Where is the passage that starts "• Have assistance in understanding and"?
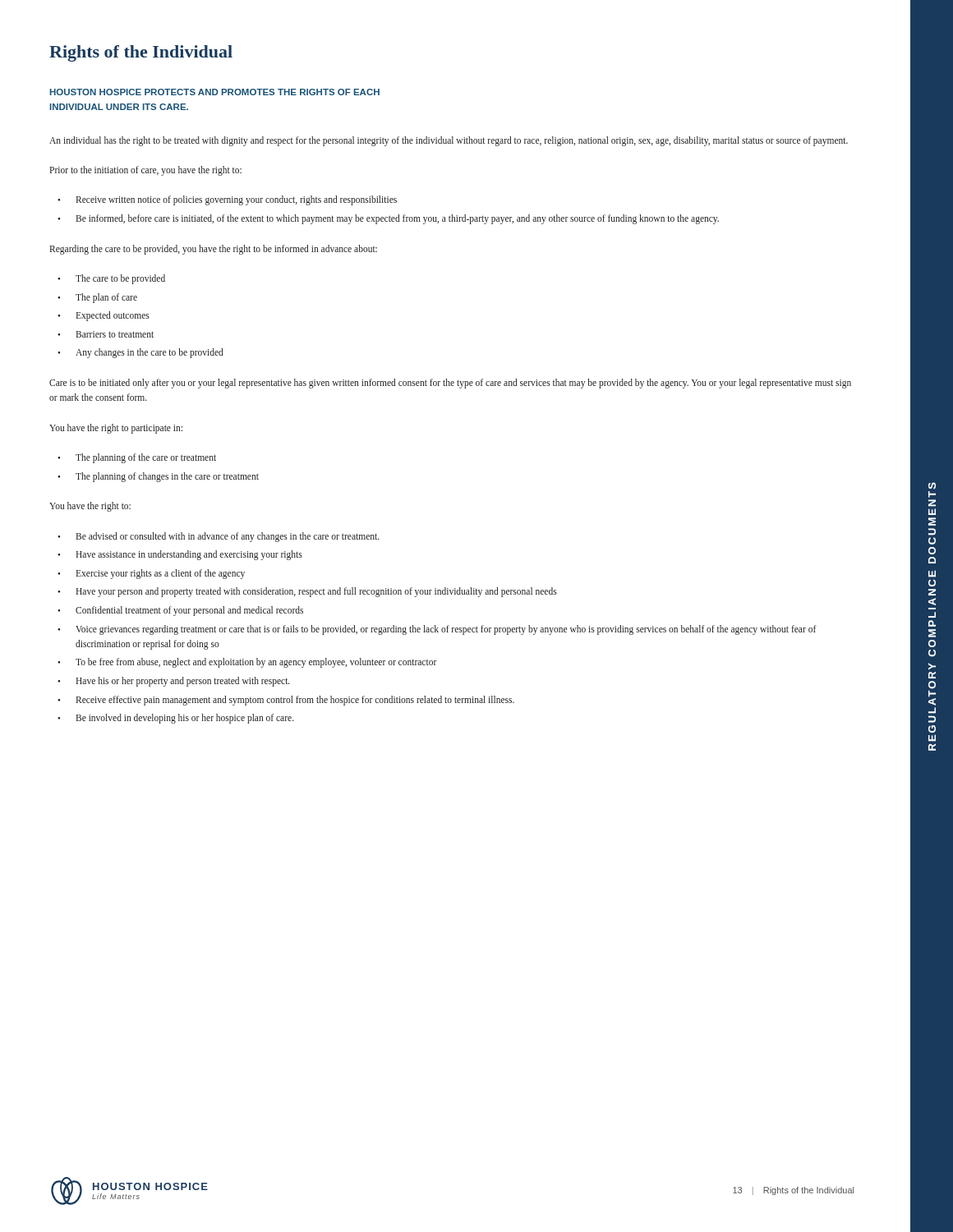Screen dimensions: 1232x953 (180, 555)
